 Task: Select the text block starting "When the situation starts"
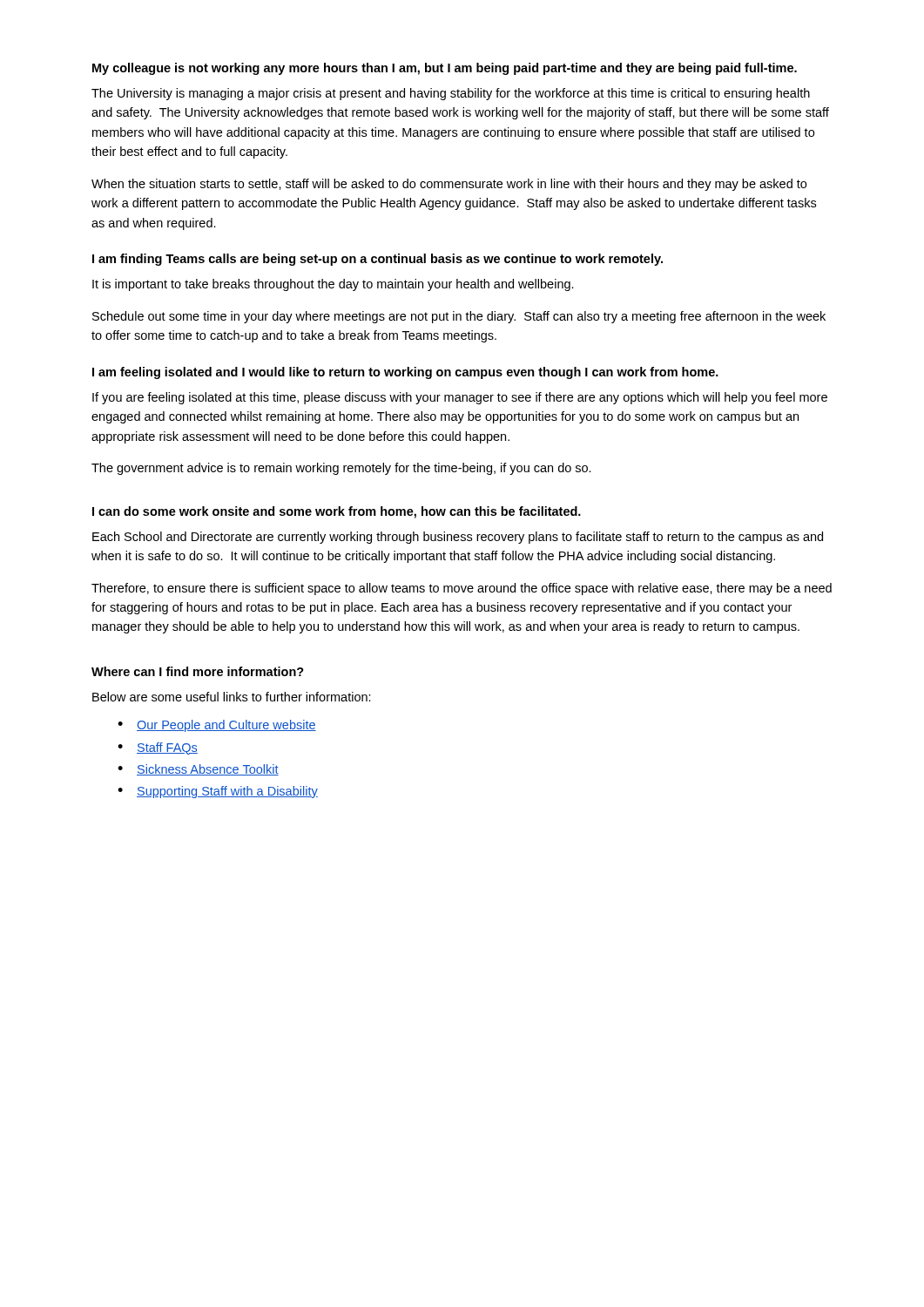tap(454, 203)
